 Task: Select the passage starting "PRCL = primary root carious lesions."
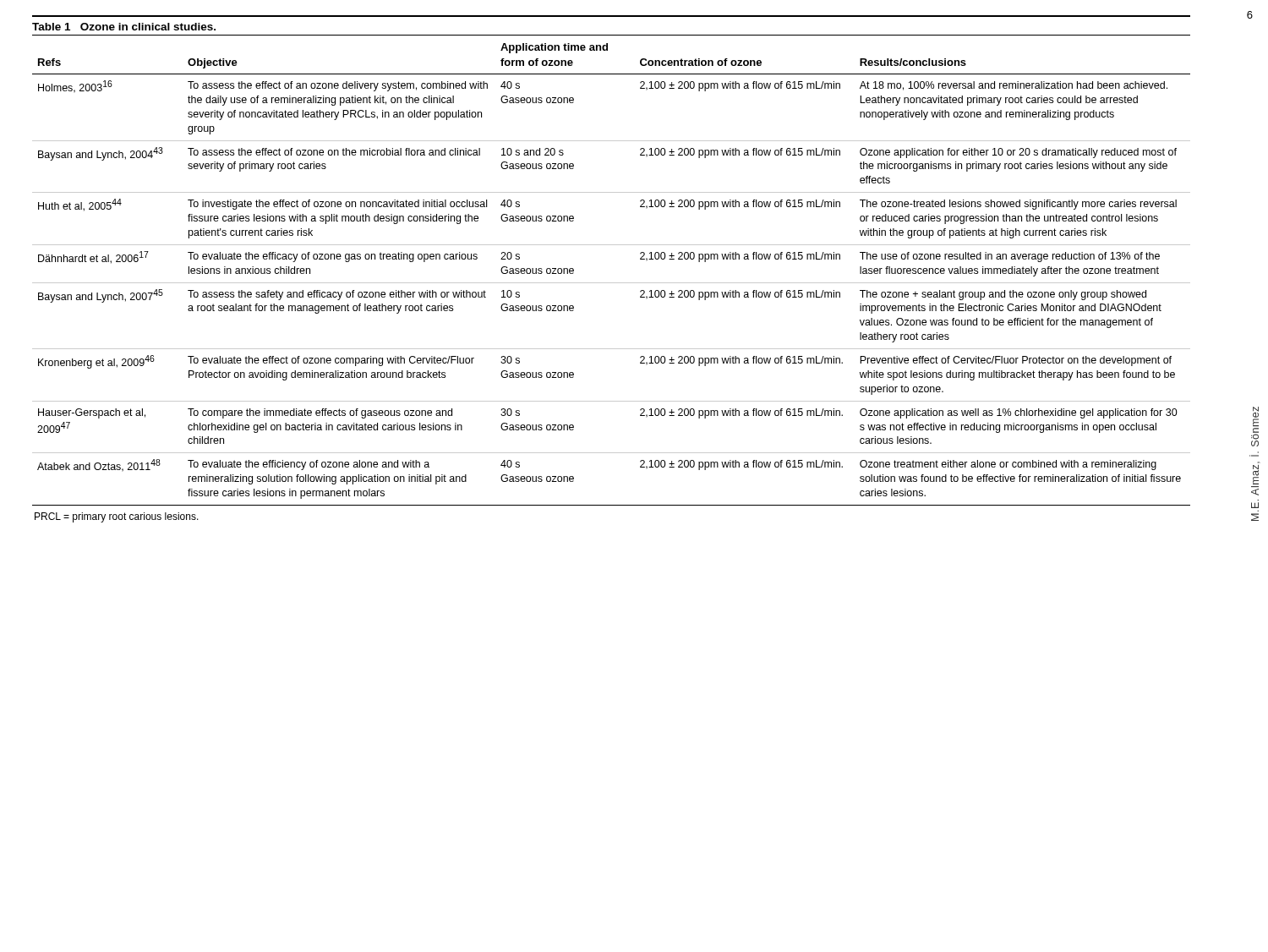[116, 517]
